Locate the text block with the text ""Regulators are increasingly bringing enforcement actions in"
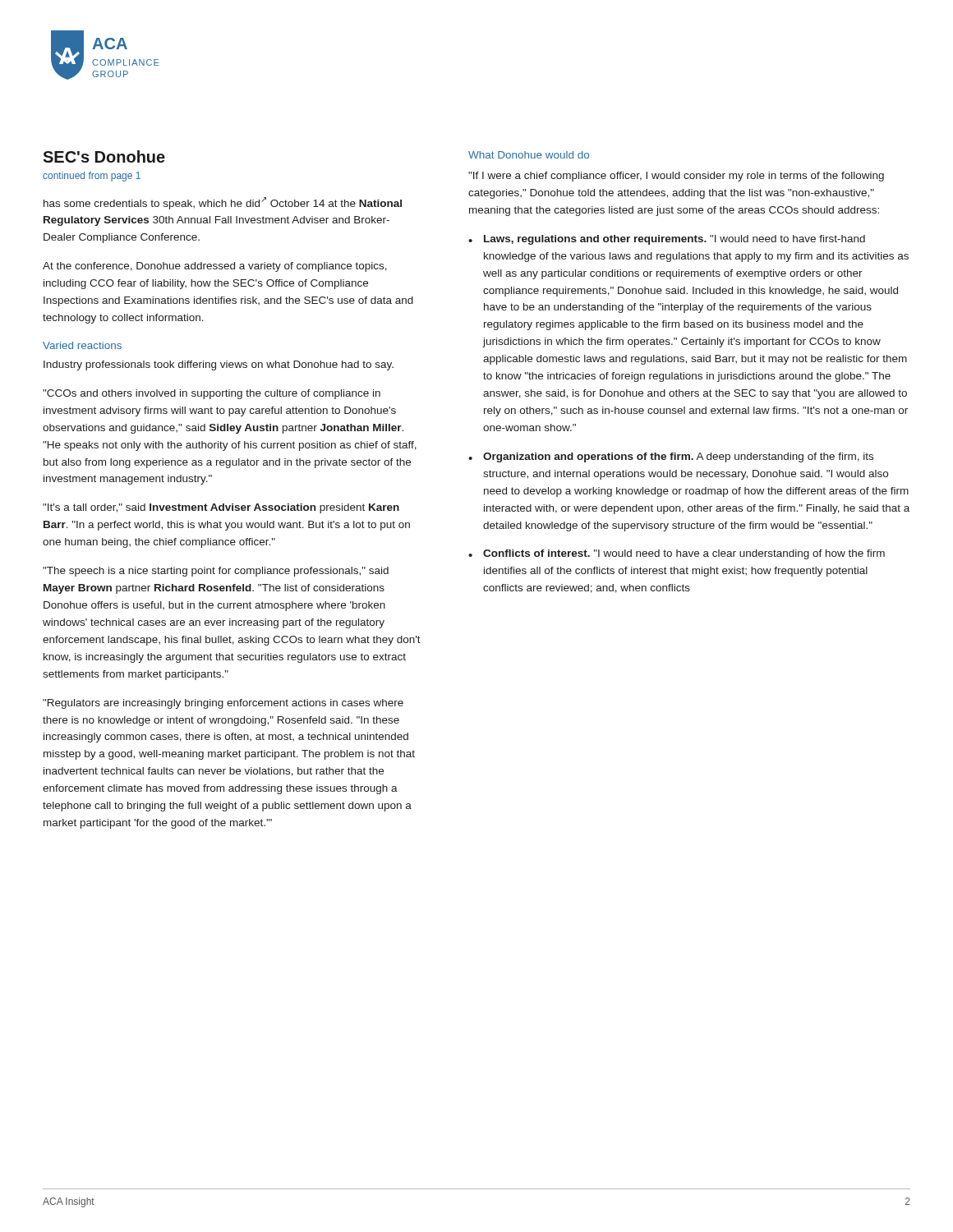Screen dimensions: 1232x953 [229, 762]
